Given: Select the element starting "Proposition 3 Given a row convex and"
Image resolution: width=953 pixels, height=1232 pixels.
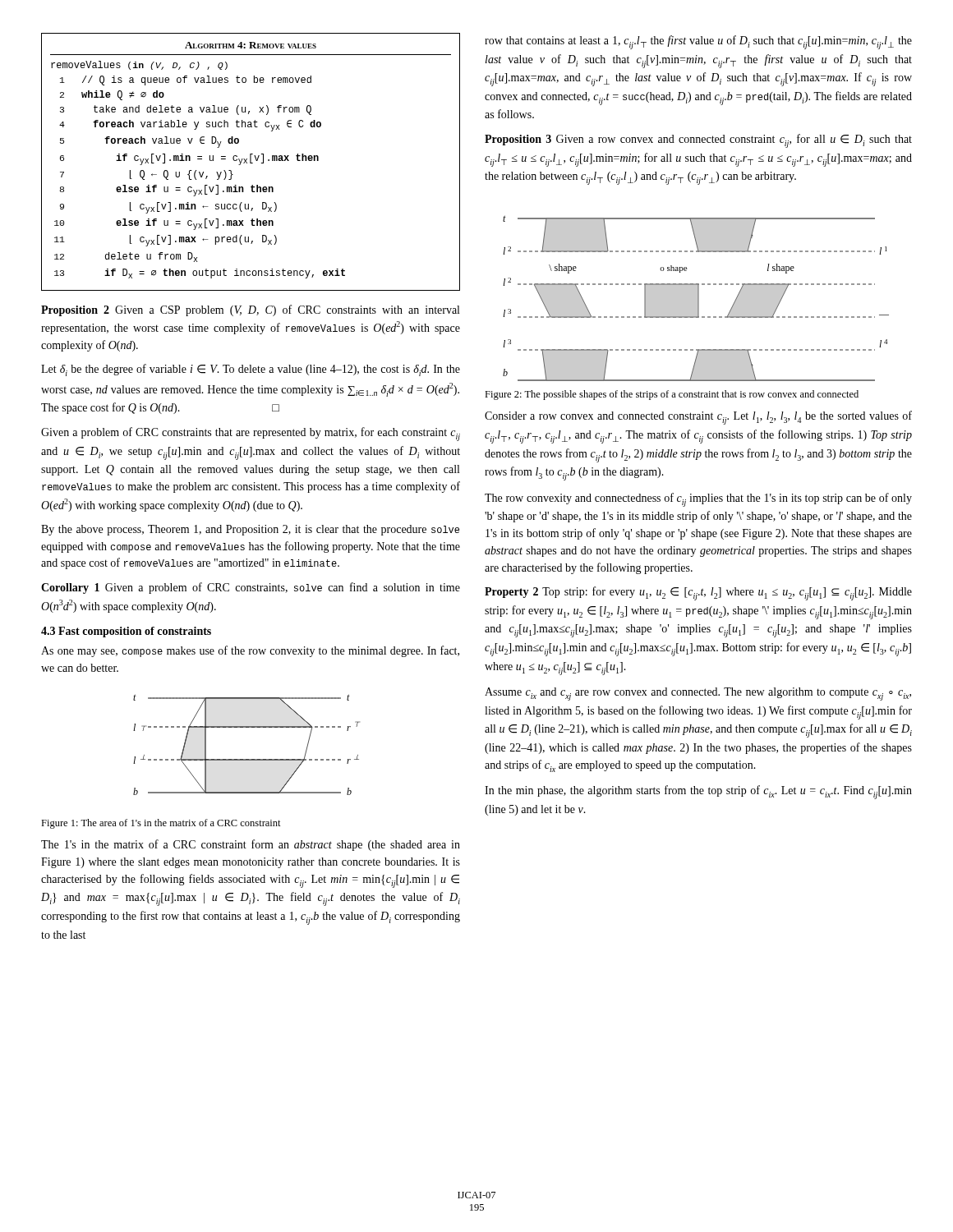Looking at the screenshot, I should pyautogui.click(x=698, y=159).
